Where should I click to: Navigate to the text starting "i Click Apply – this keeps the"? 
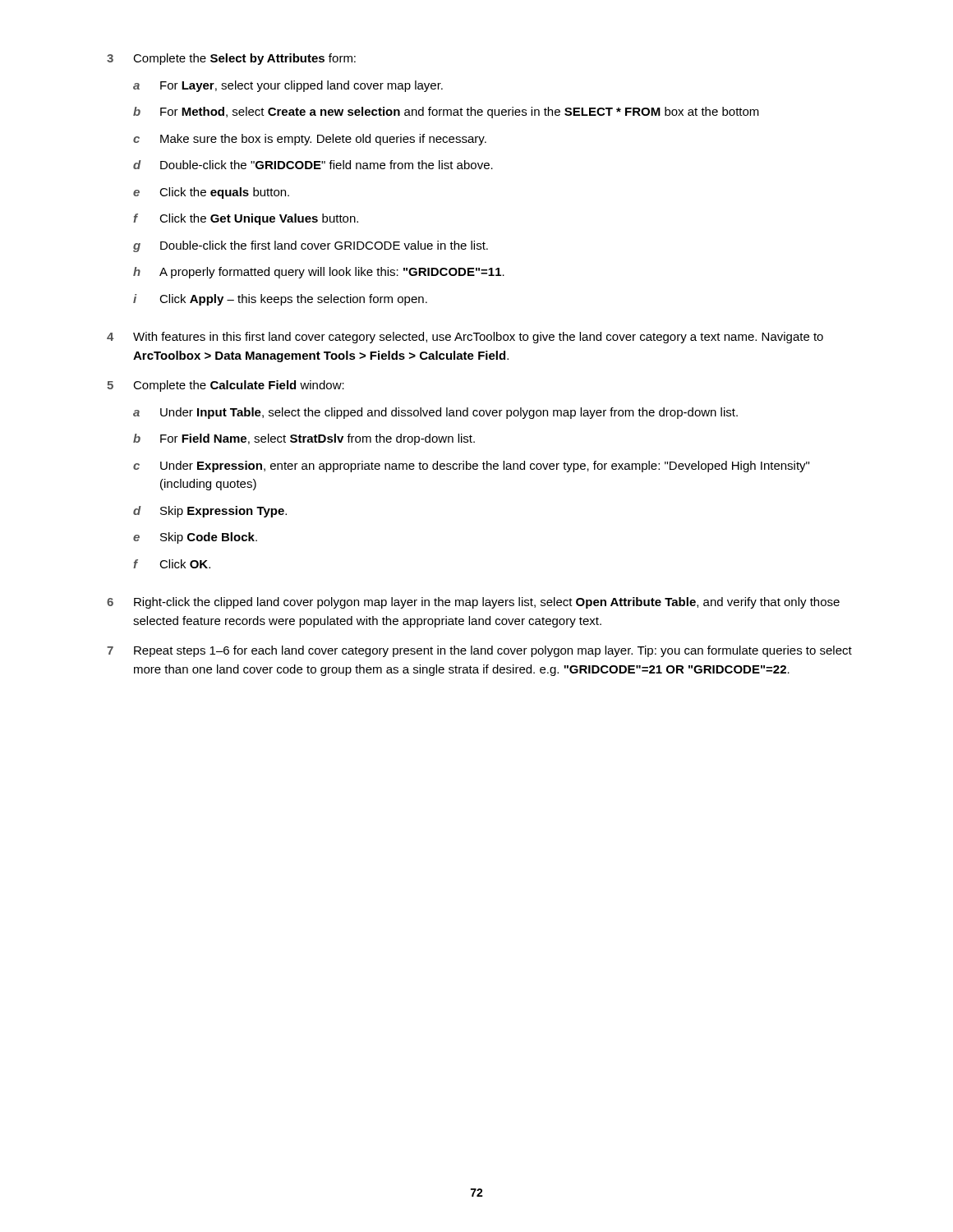point(280,300)
